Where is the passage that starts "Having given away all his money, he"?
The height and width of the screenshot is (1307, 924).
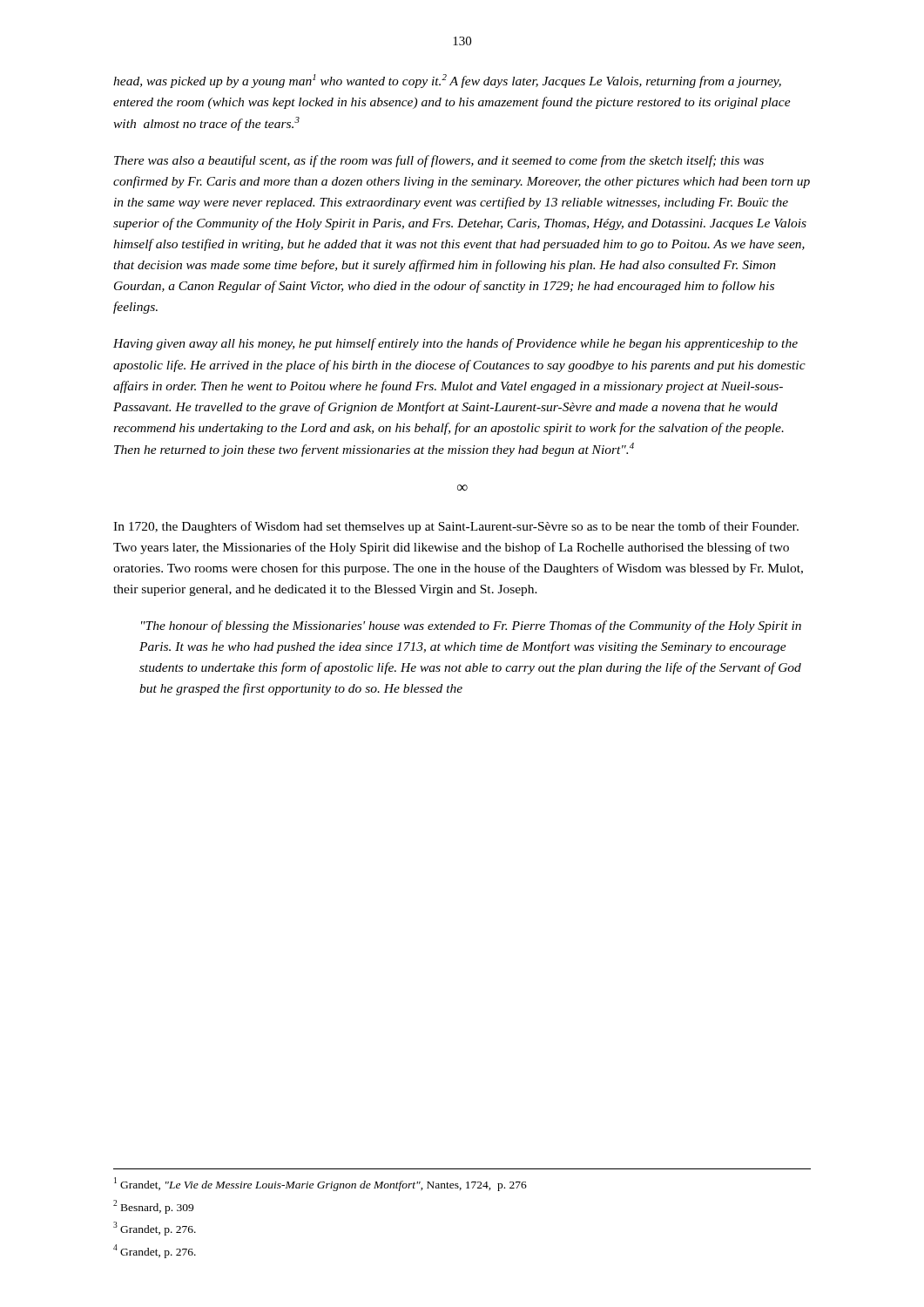459,396
